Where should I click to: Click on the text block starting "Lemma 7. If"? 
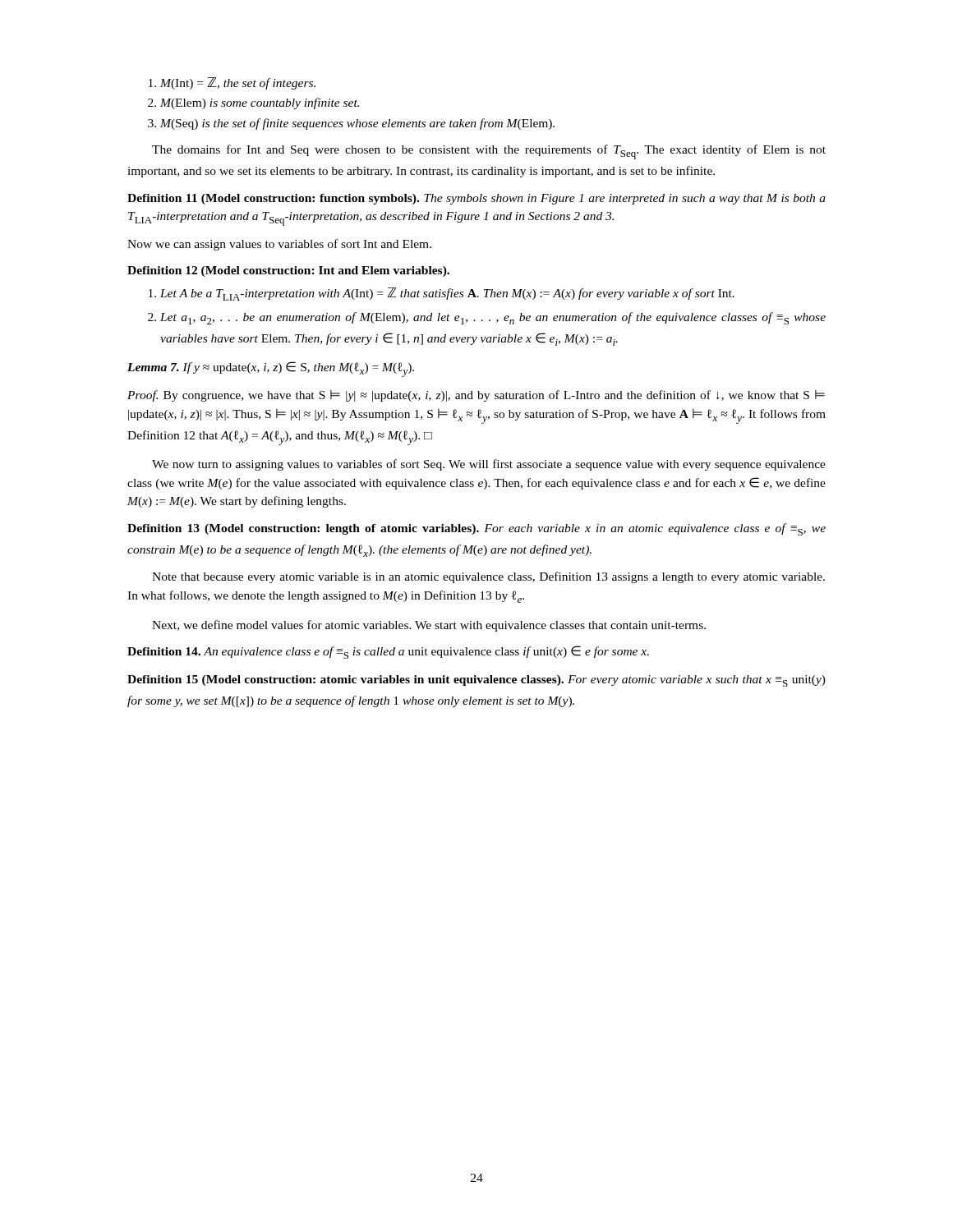click(271, 369)
